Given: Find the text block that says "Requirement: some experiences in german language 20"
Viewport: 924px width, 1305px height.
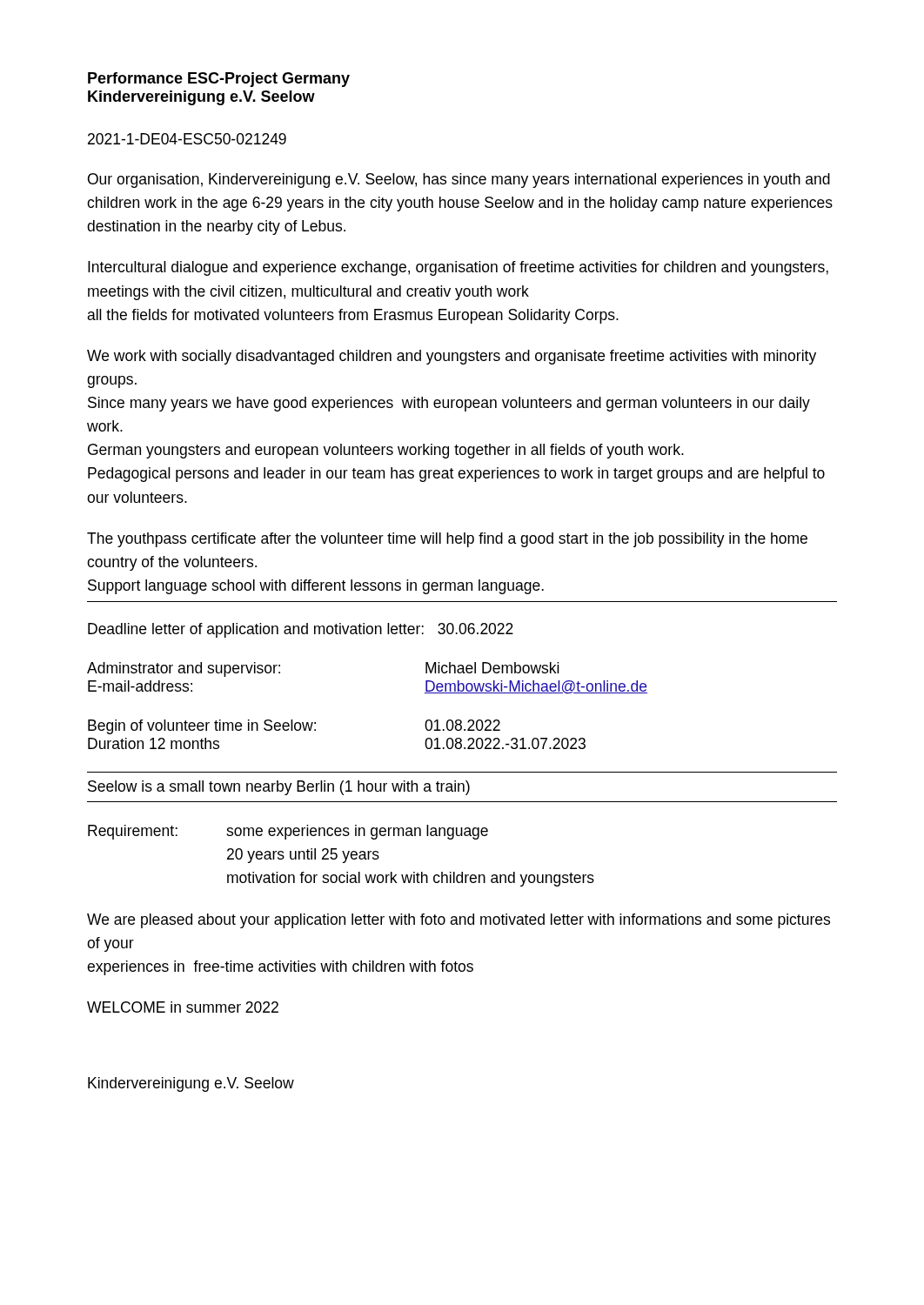Looking at the screenshot, I should click(288, 832).
